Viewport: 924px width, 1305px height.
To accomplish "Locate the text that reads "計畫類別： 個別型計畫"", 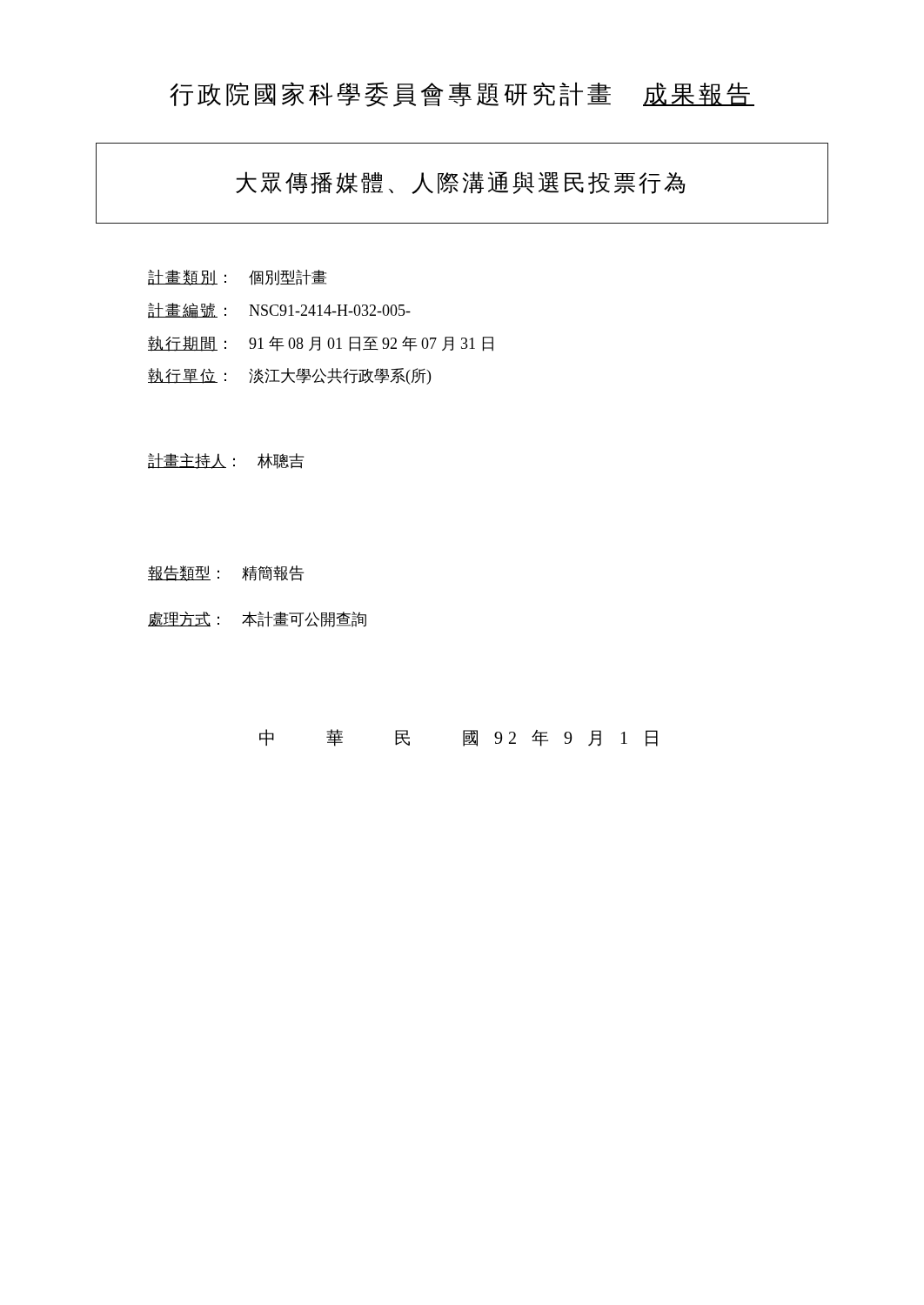I will (238, 278).
